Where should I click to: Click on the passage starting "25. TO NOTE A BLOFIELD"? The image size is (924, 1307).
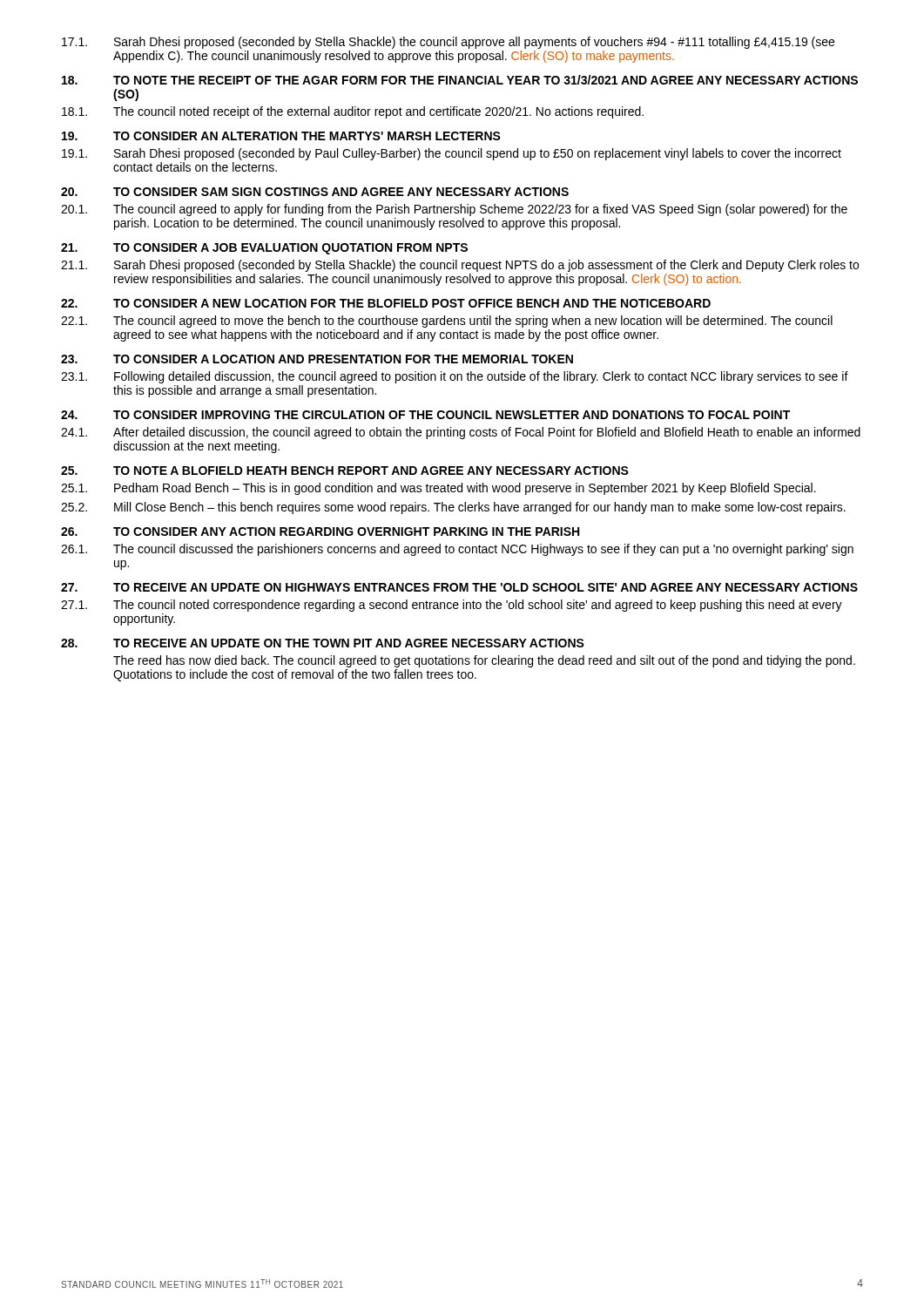click(345, 471)
